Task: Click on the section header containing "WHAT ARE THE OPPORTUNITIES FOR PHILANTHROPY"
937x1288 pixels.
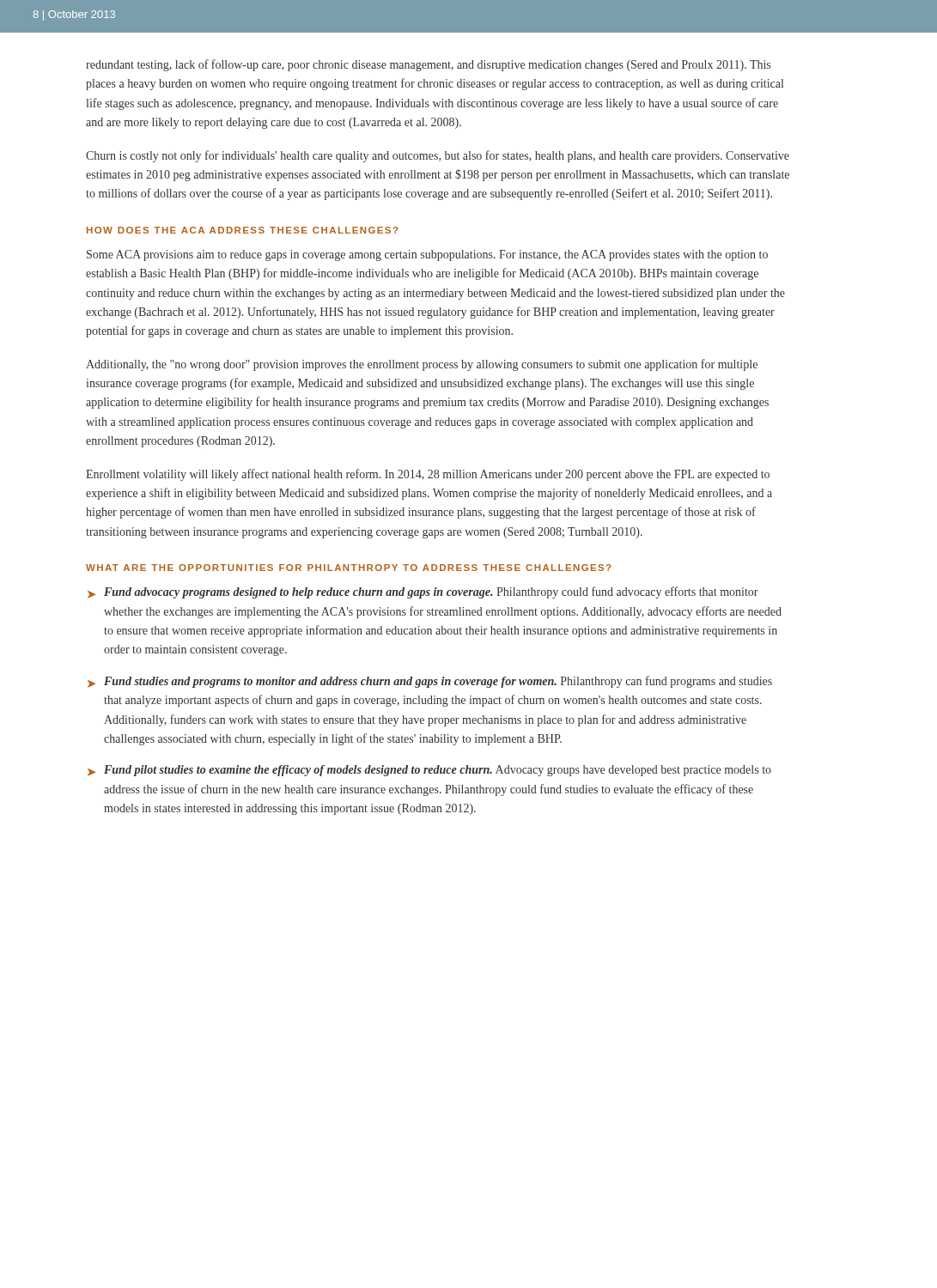Action: click(349, 568)
